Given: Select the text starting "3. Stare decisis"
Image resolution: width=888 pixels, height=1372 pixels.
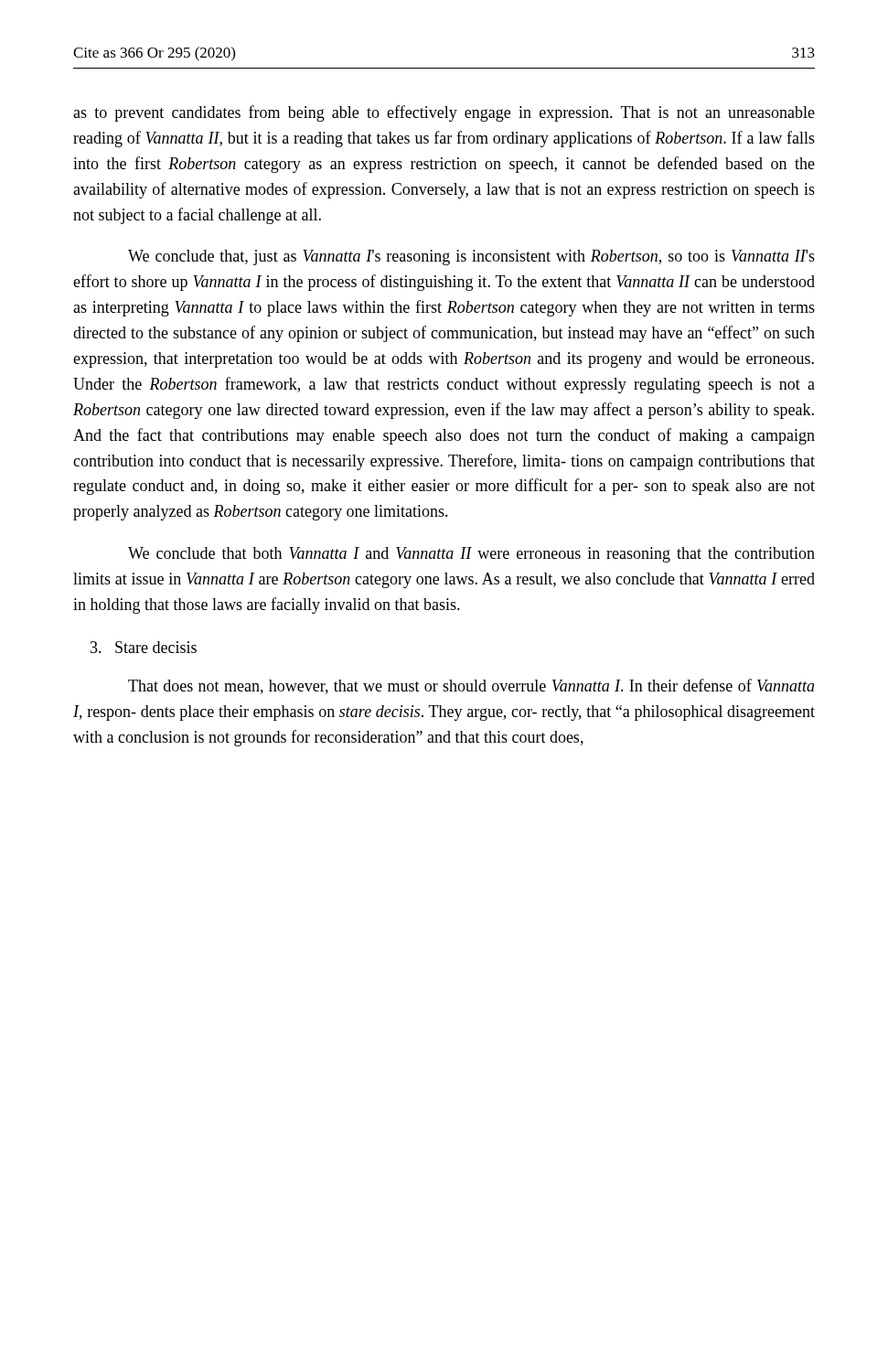Looking at the screenshot, I should click(x=135, y=648).
